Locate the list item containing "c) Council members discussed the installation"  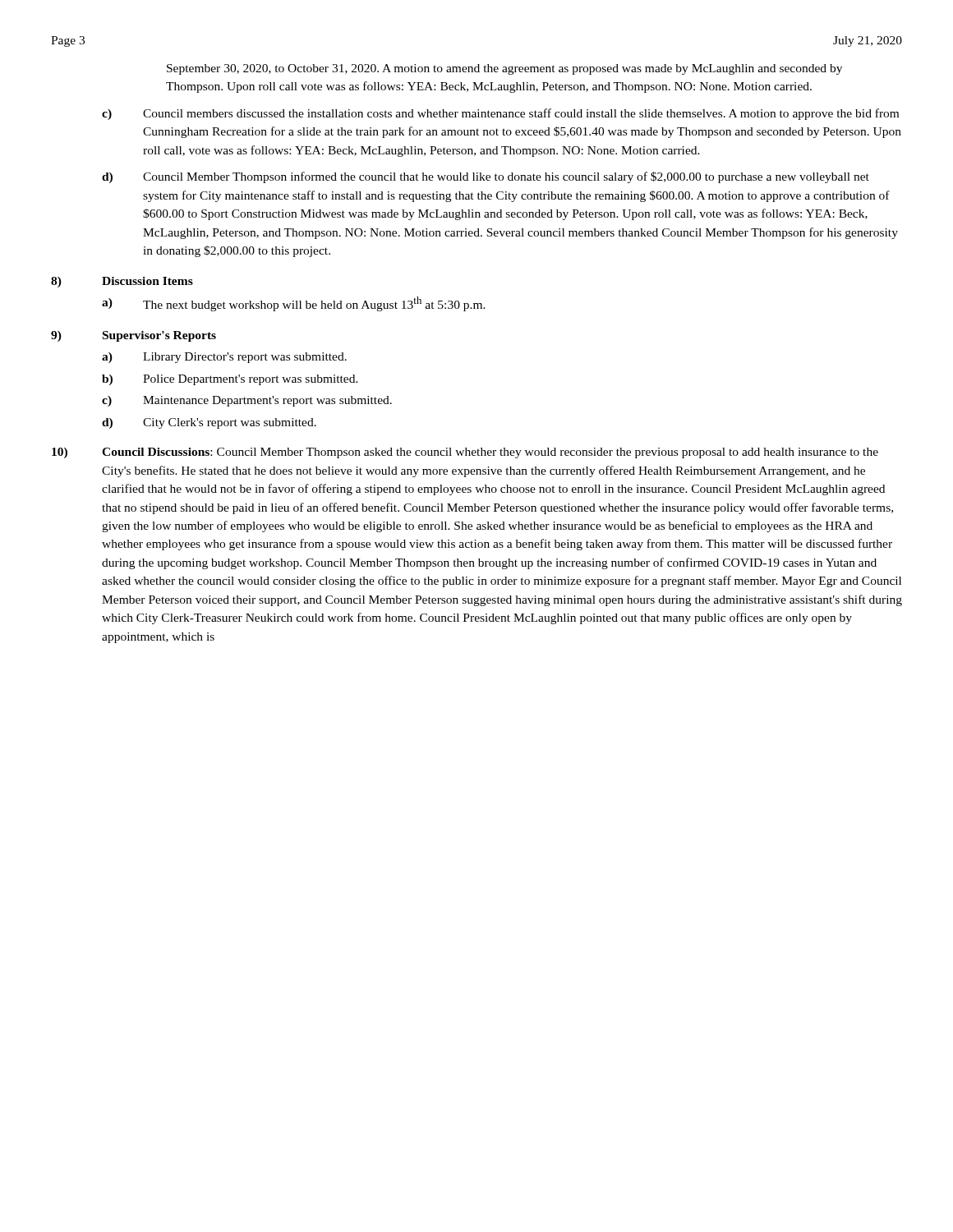(502, 132)
